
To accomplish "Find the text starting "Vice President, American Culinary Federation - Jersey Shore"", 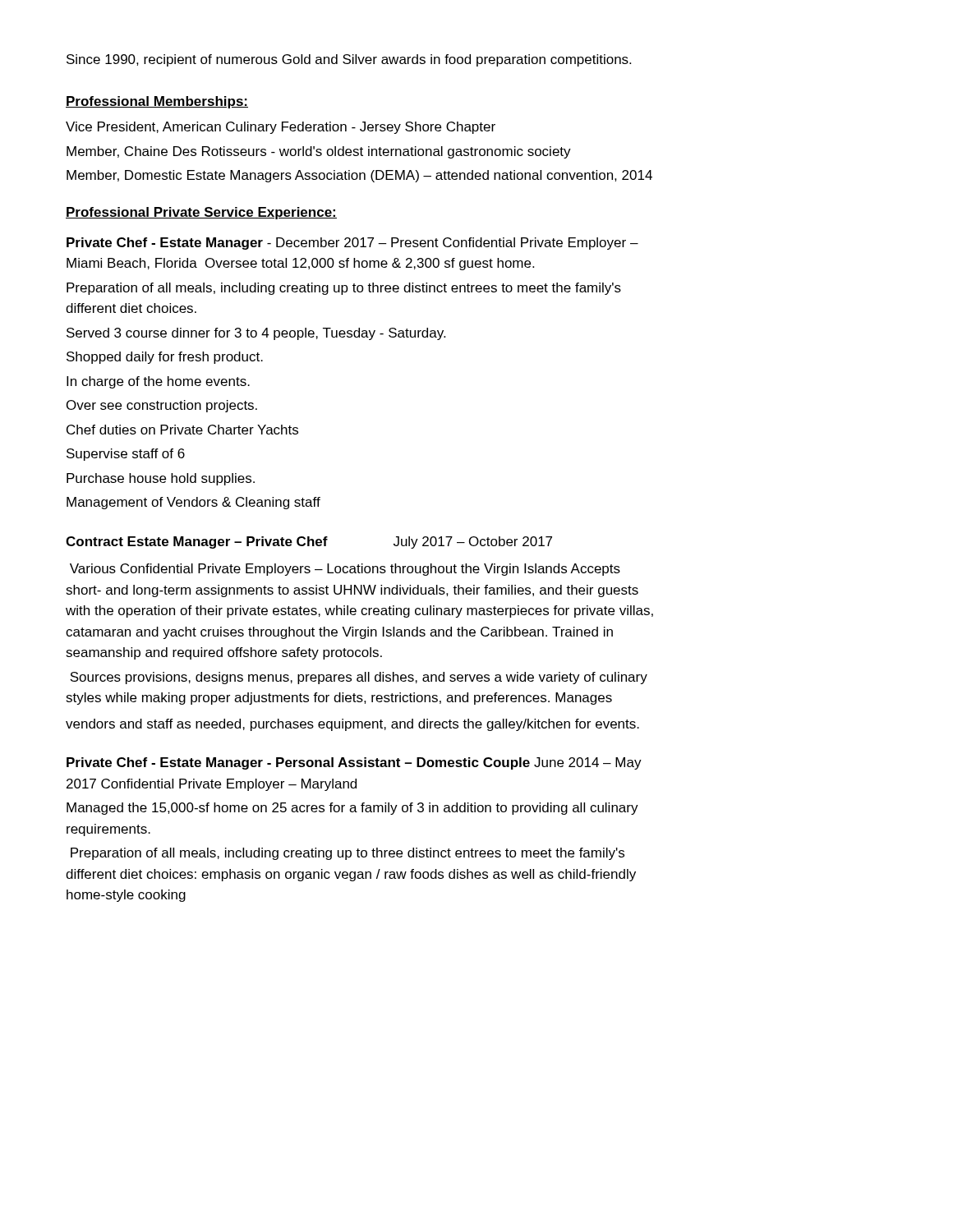I will pos(281,127).
